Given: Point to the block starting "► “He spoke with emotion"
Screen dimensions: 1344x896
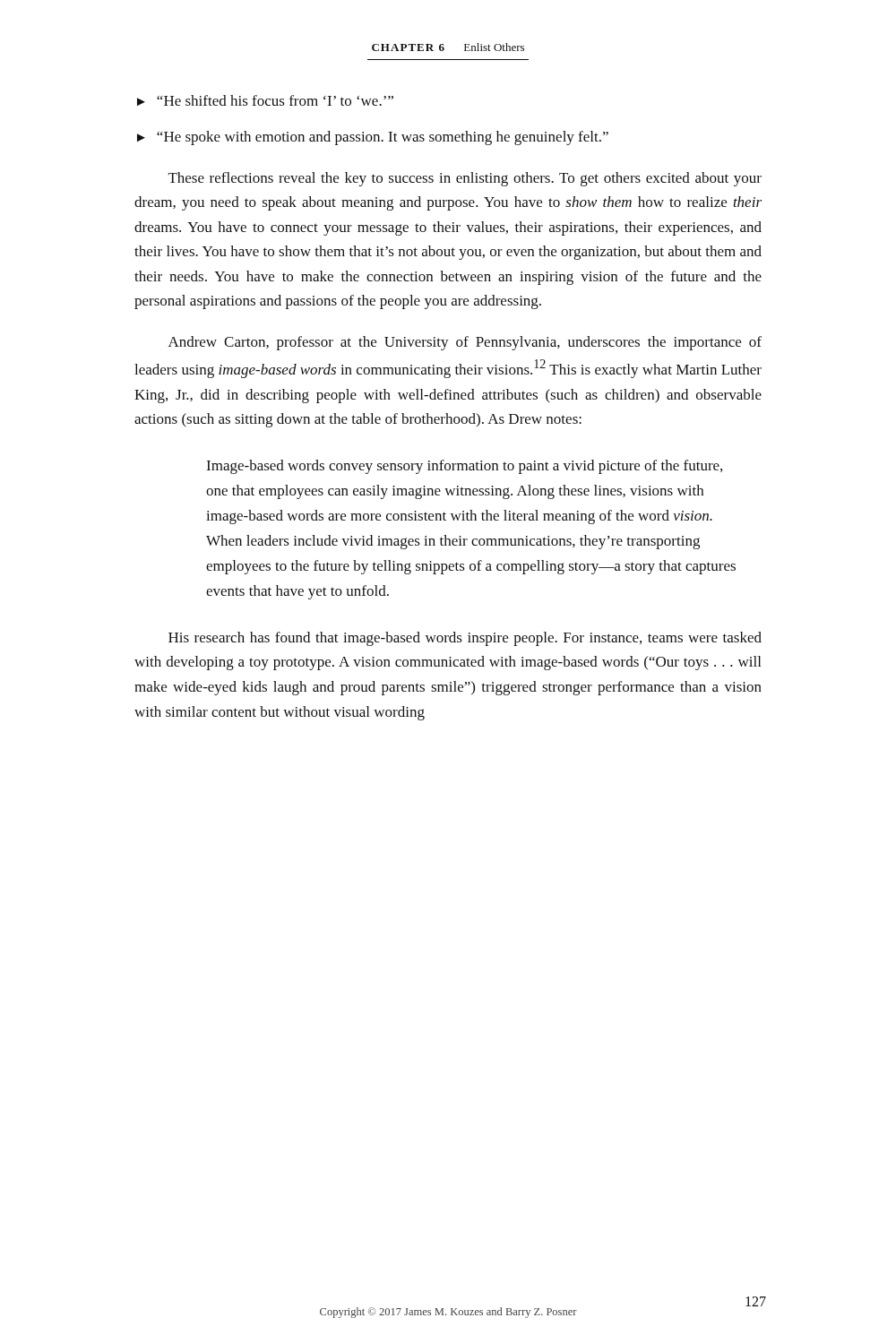Looking at the screenshot, I should [x=372, y=138].
